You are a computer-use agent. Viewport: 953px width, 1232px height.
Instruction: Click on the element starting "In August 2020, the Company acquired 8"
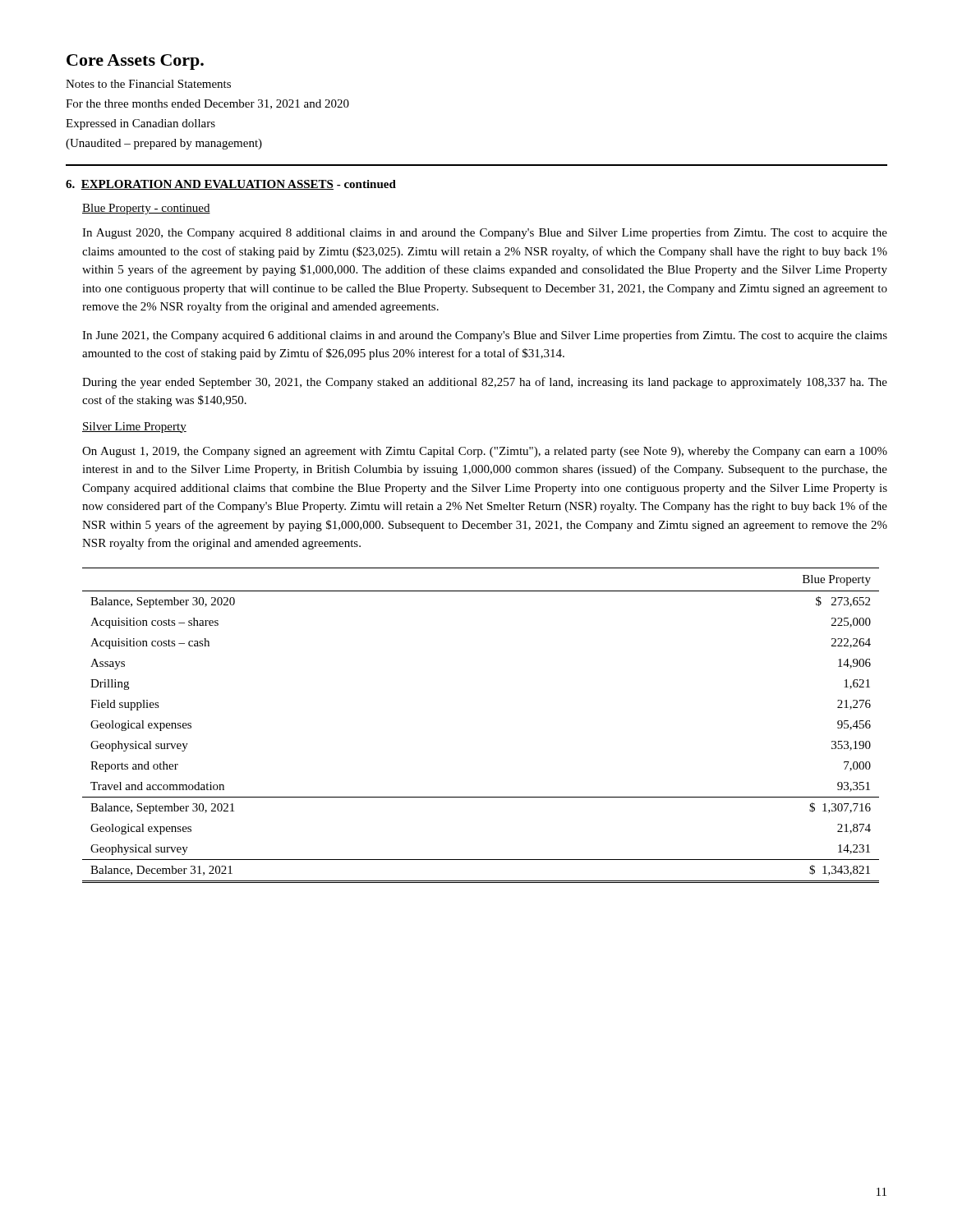tap(485, 269)
